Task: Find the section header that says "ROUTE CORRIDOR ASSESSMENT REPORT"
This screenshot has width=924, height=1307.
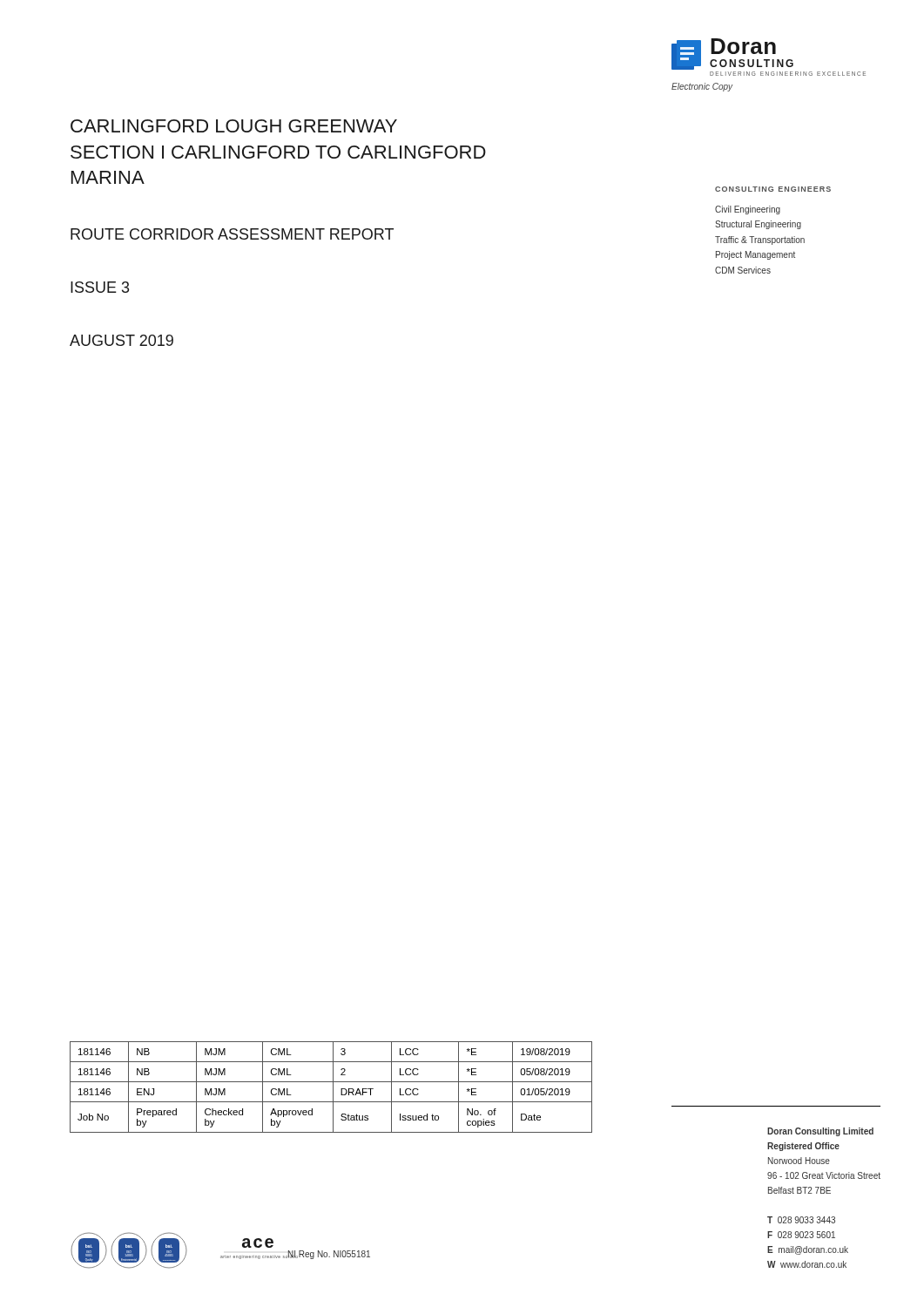Action: click(232, 234)
